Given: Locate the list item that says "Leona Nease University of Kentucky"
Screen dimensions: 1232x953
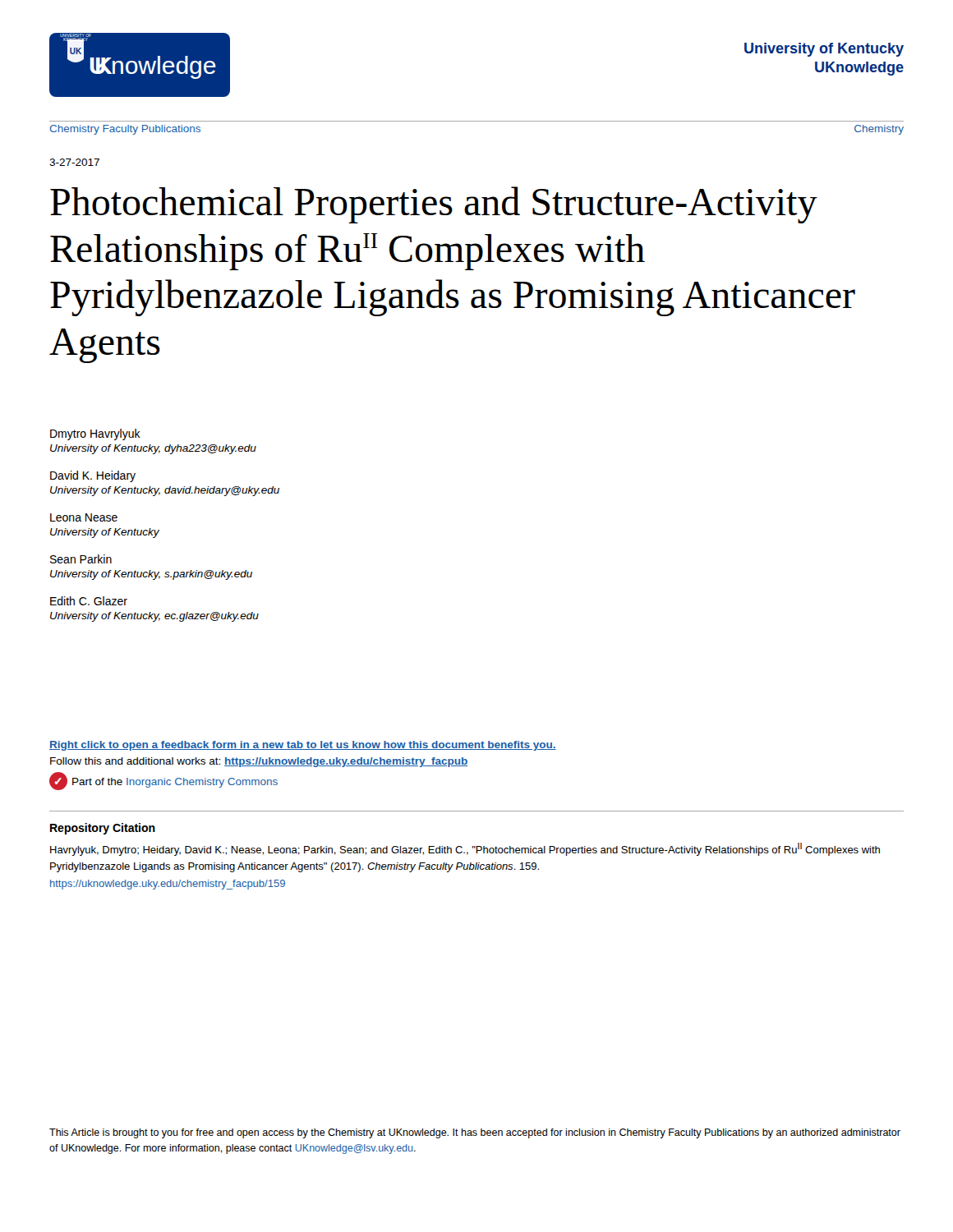Looking at the screenshot, I should (84, 517).
